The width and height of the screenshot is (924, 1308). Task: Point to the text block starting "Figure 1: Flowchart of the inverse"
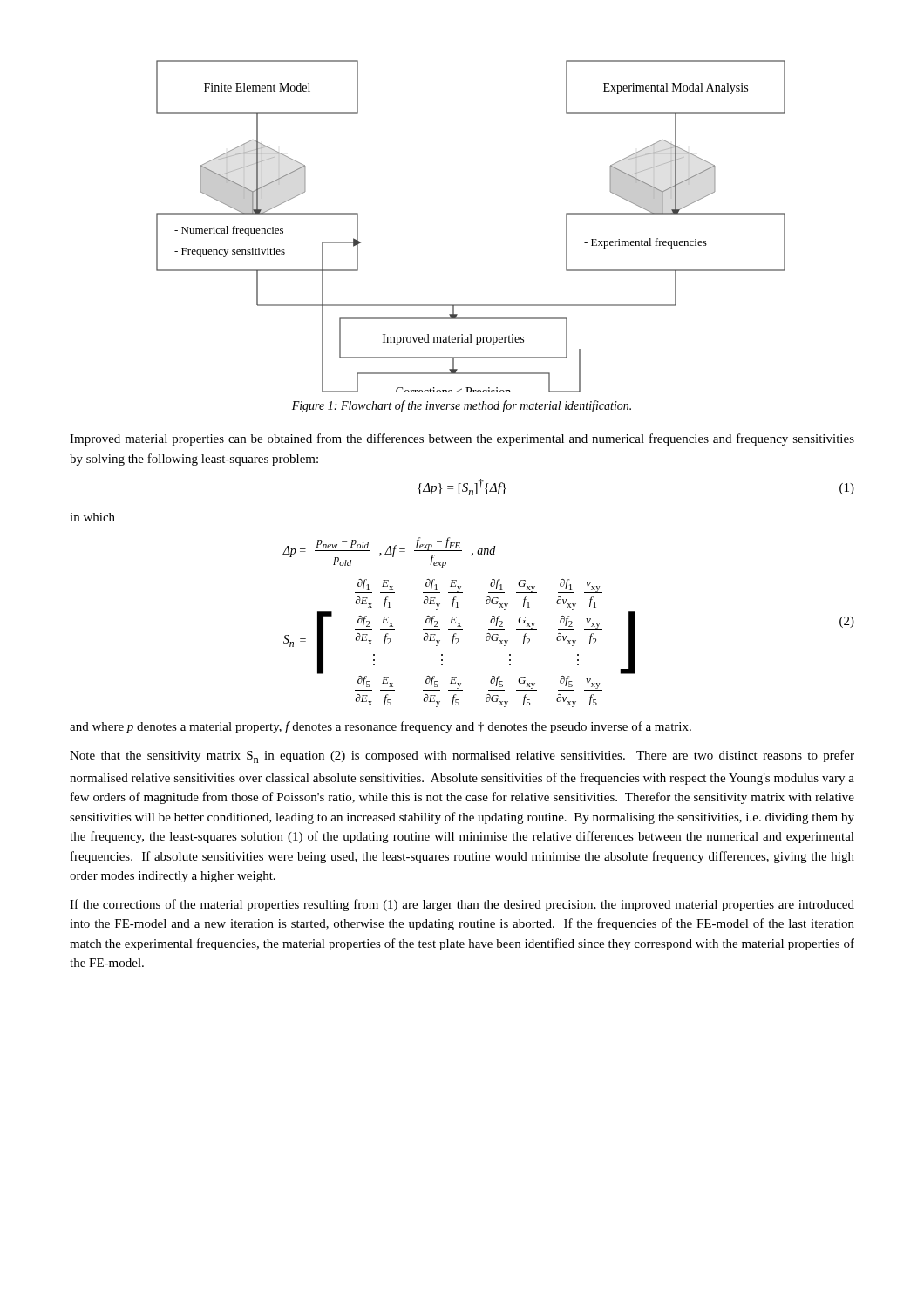462,406
